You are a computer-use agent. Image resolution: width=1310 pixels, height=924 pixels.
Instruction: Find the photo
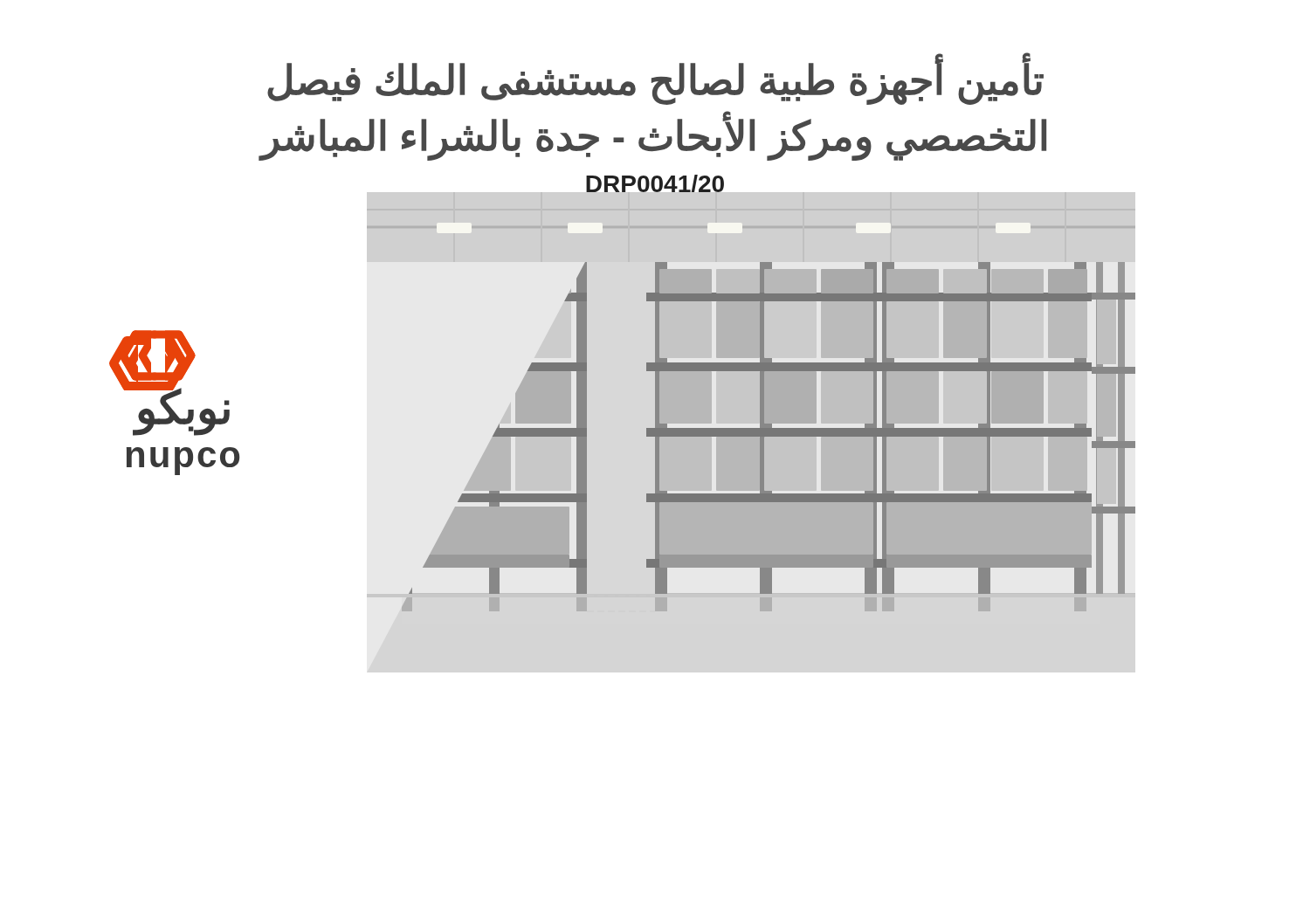(751, 432)
